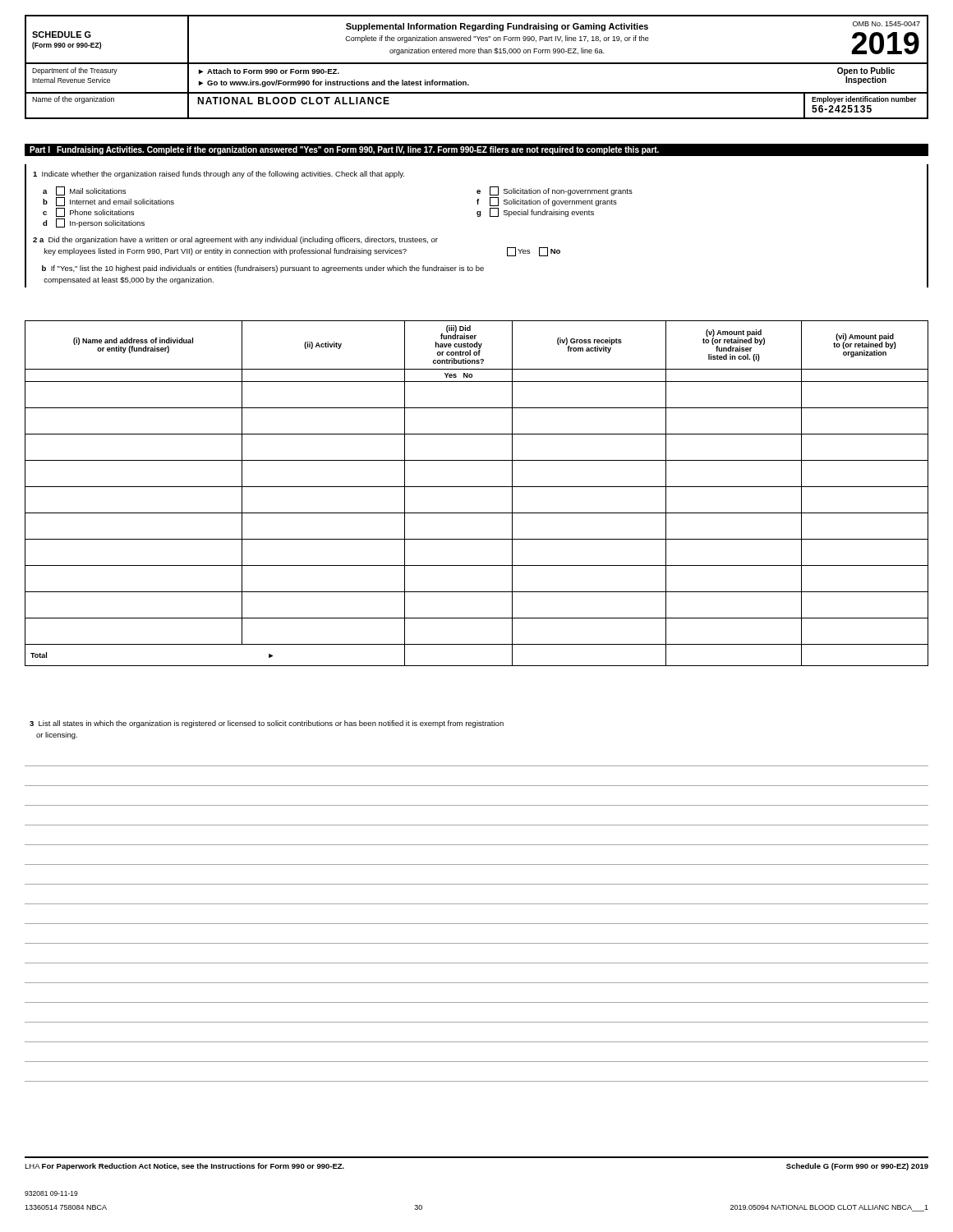Locate the text that says "Employer identification number"
The image size is (953, 1232).
coord(864,99)
